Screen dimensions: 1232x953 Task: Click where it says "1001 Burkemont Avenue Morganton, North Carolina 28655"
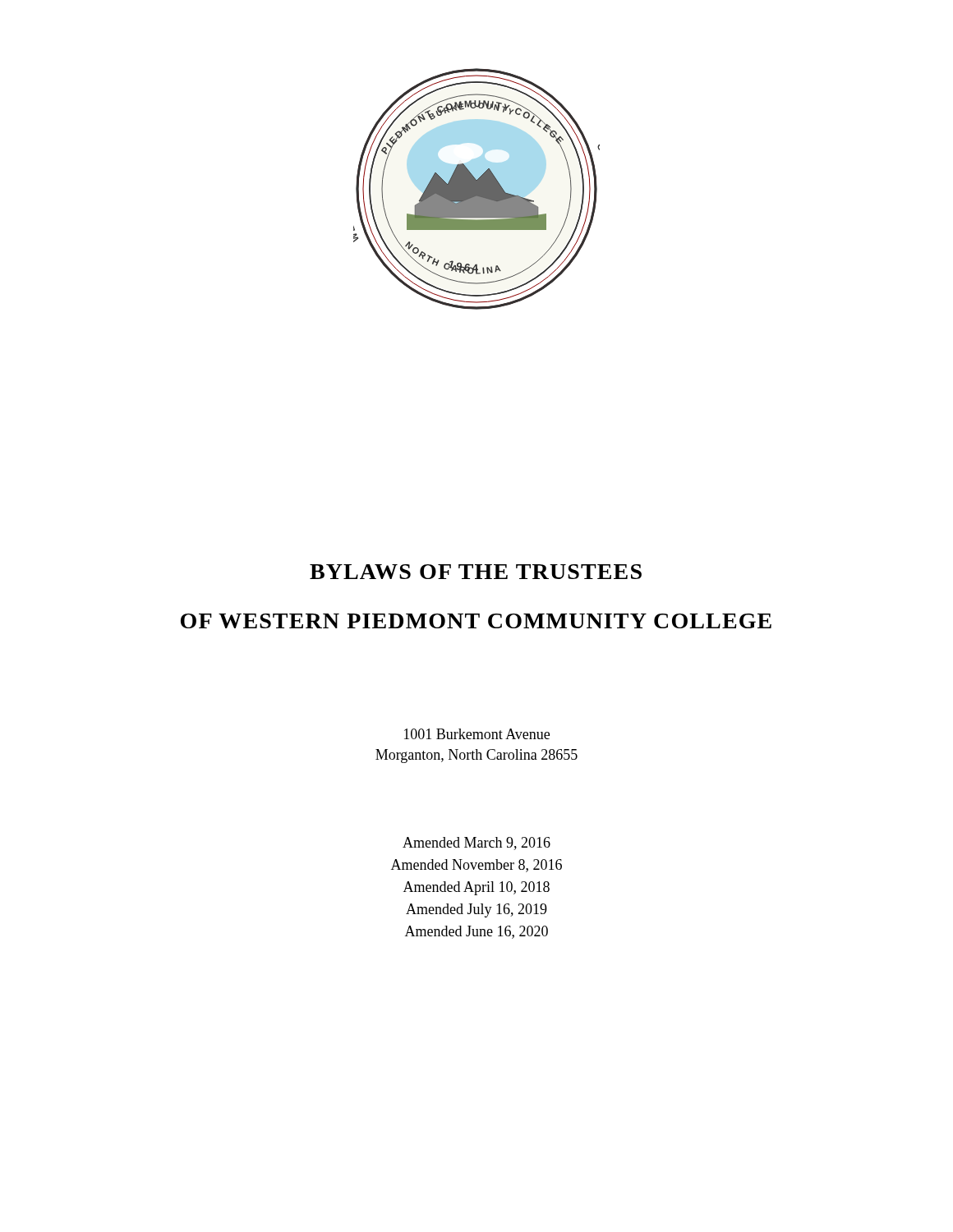[476, 745]
